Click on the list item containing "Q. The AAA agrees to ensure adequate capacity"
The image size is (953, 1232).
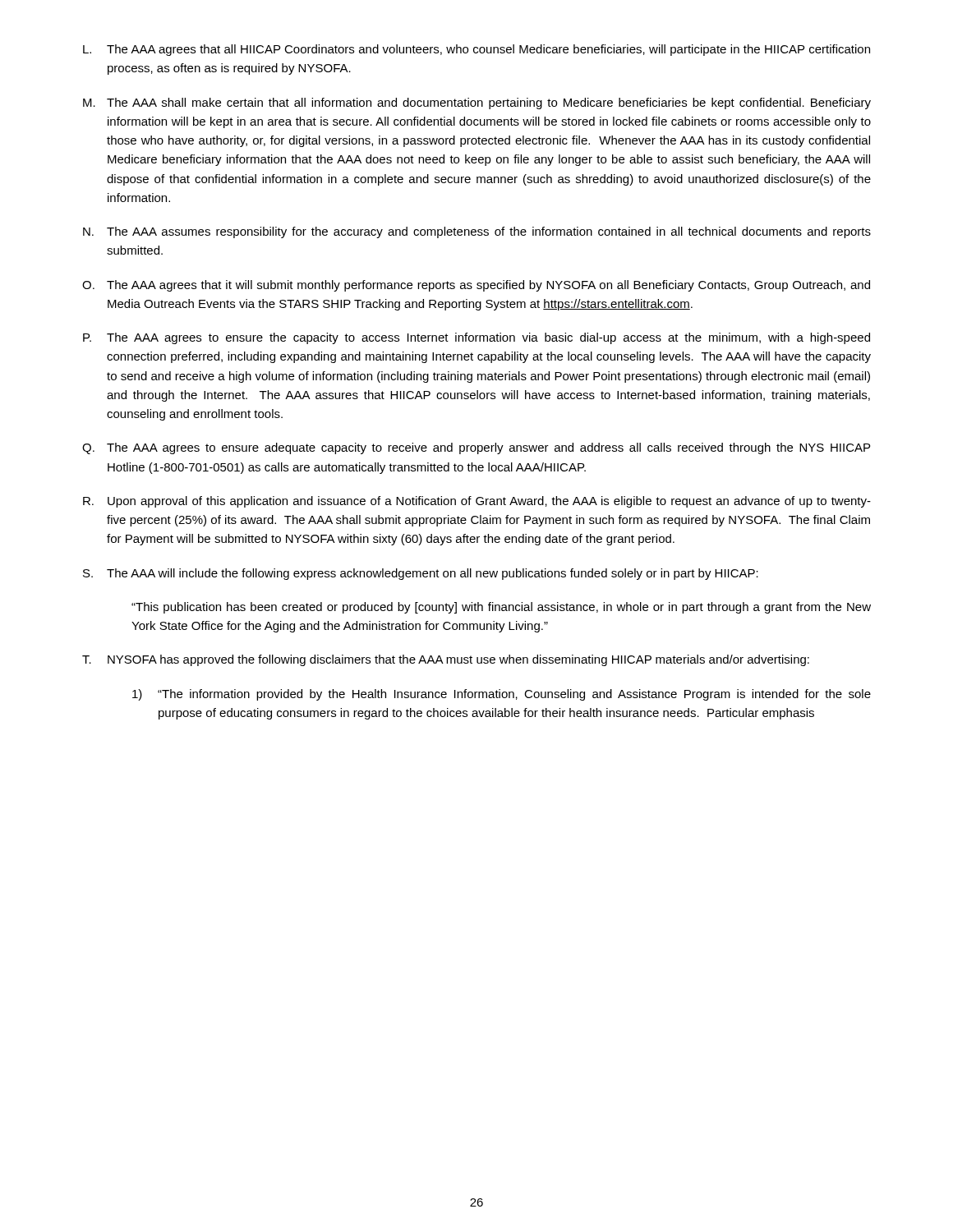tap(476, 457)
